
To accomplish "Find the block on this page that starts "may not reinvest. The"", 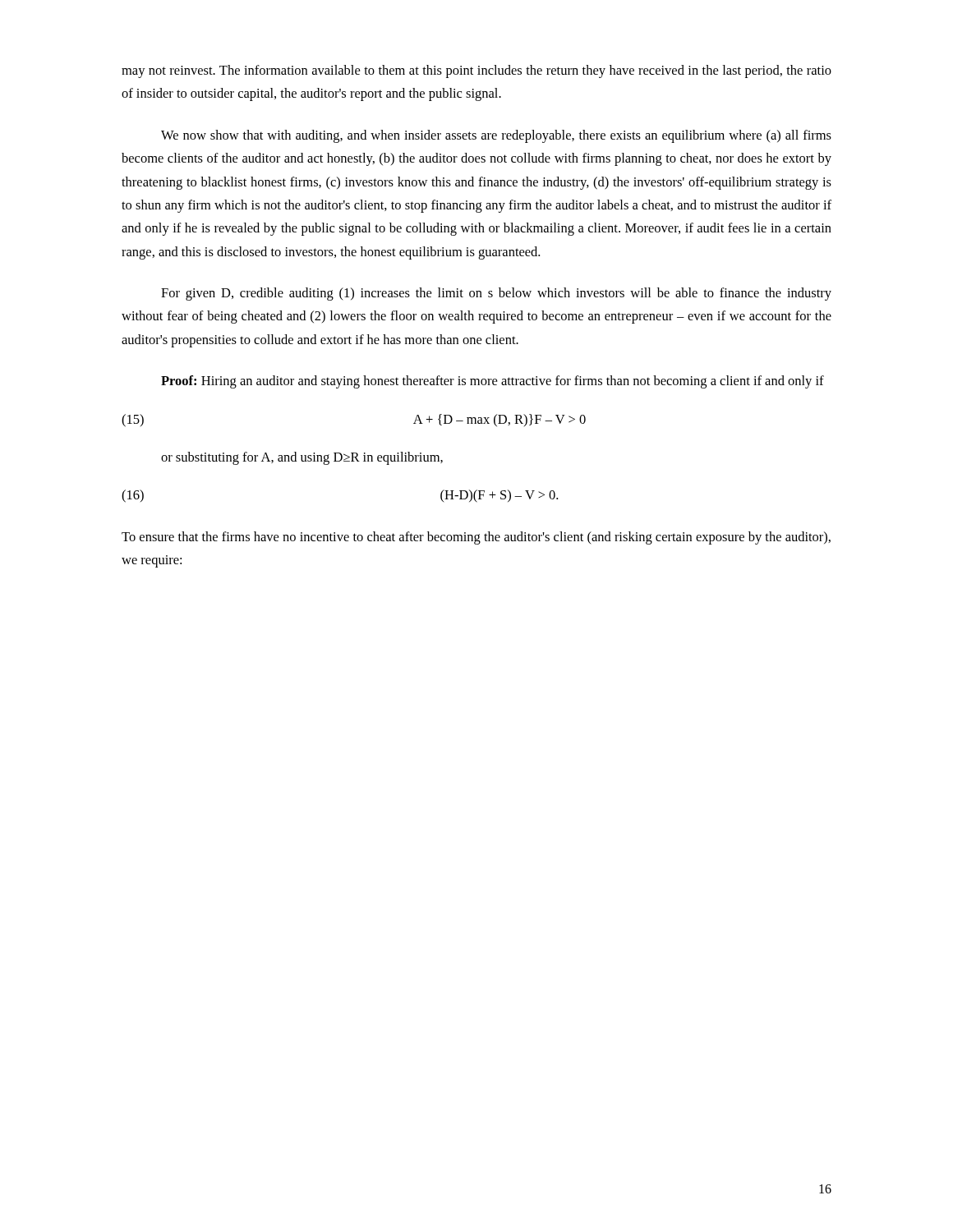I will [x=476, y=82].
